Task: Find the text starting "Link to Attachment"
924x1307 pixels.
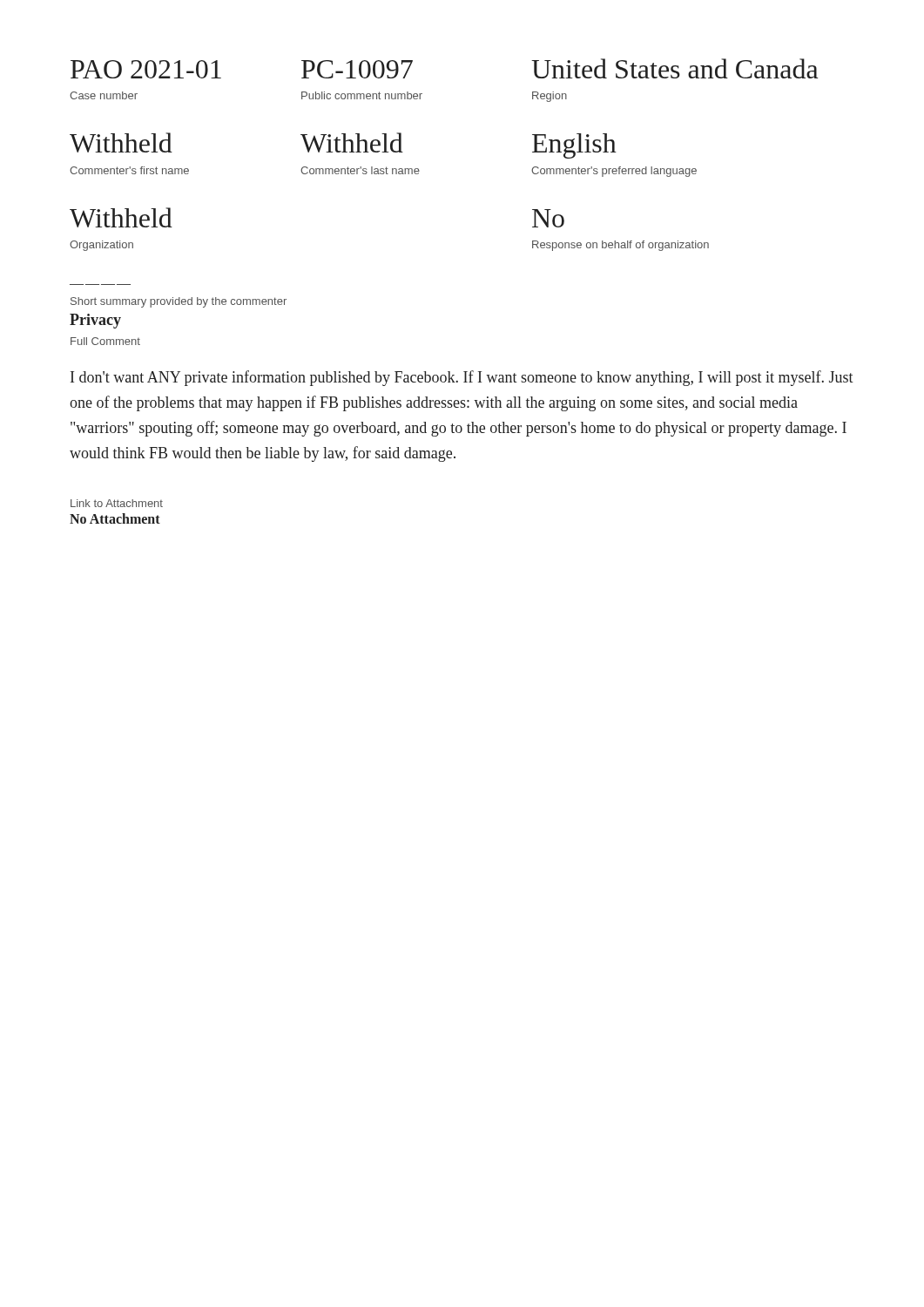Action: pos(117,503)
